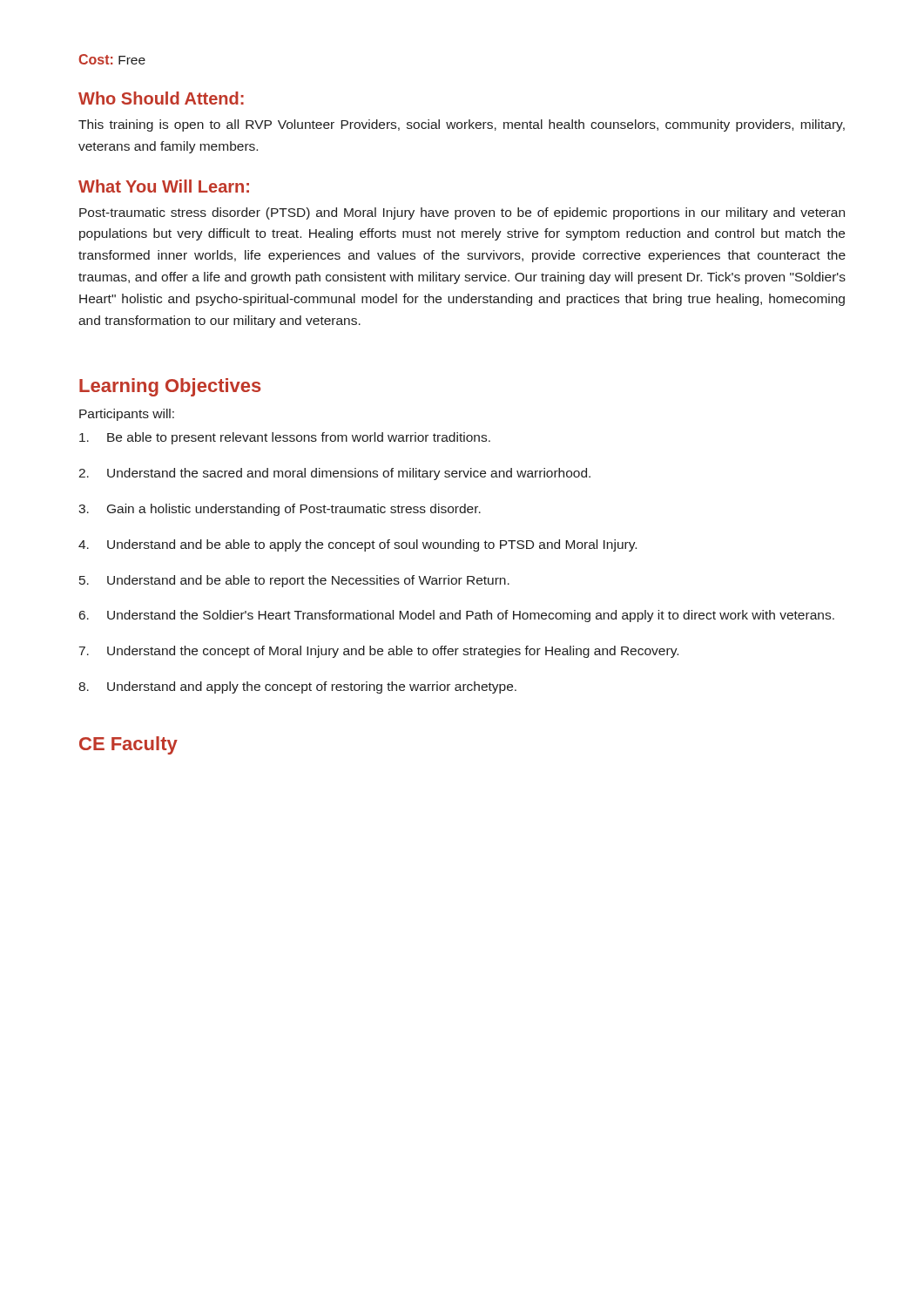924x1307 pixels.
Task: Find the section header on this page that starts "Who Should Attend: This training is"
Action: (x=462, y=123)
